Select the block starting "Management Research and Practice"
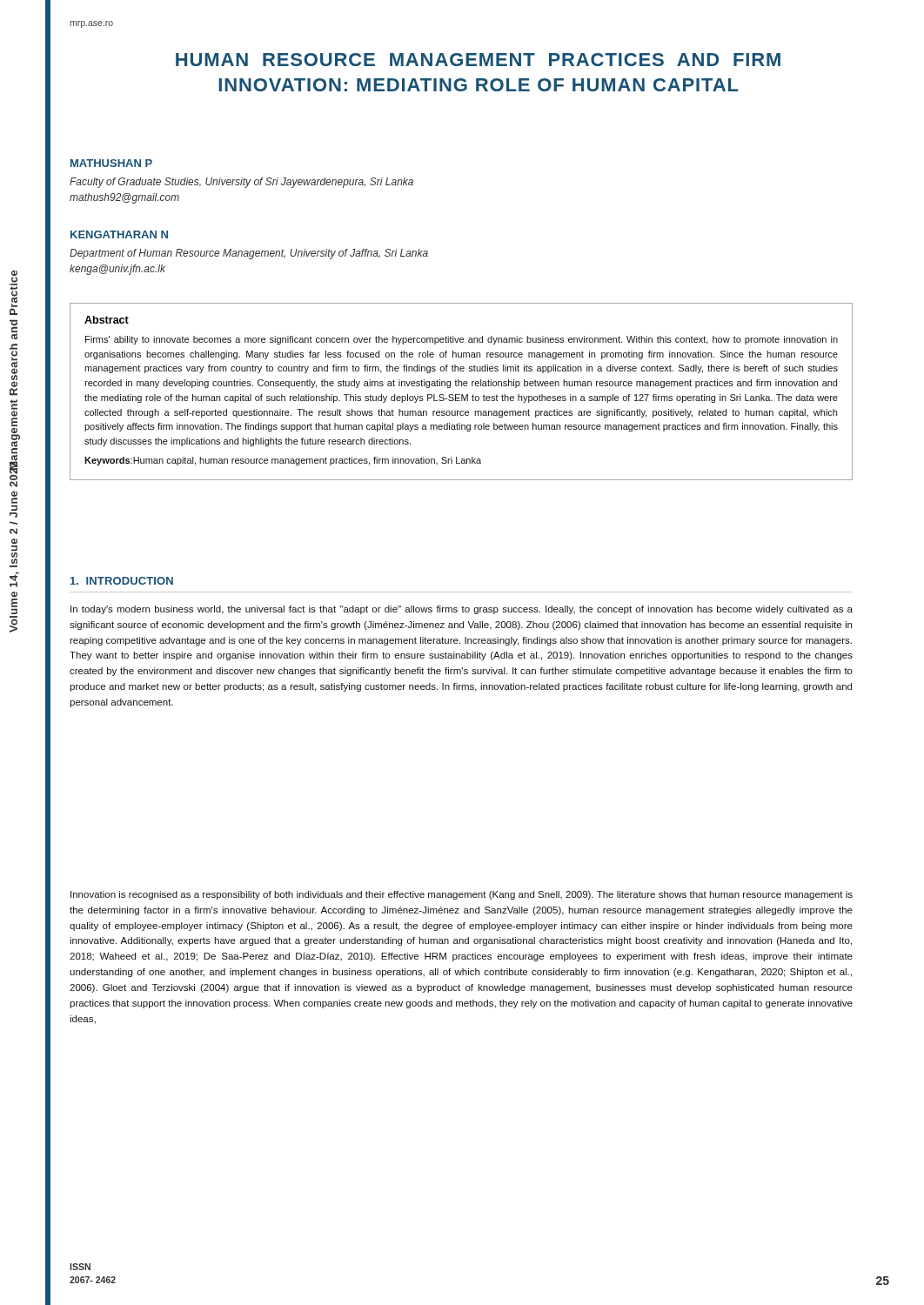This screenshot has height=1305, width=924. pos(13,370)
